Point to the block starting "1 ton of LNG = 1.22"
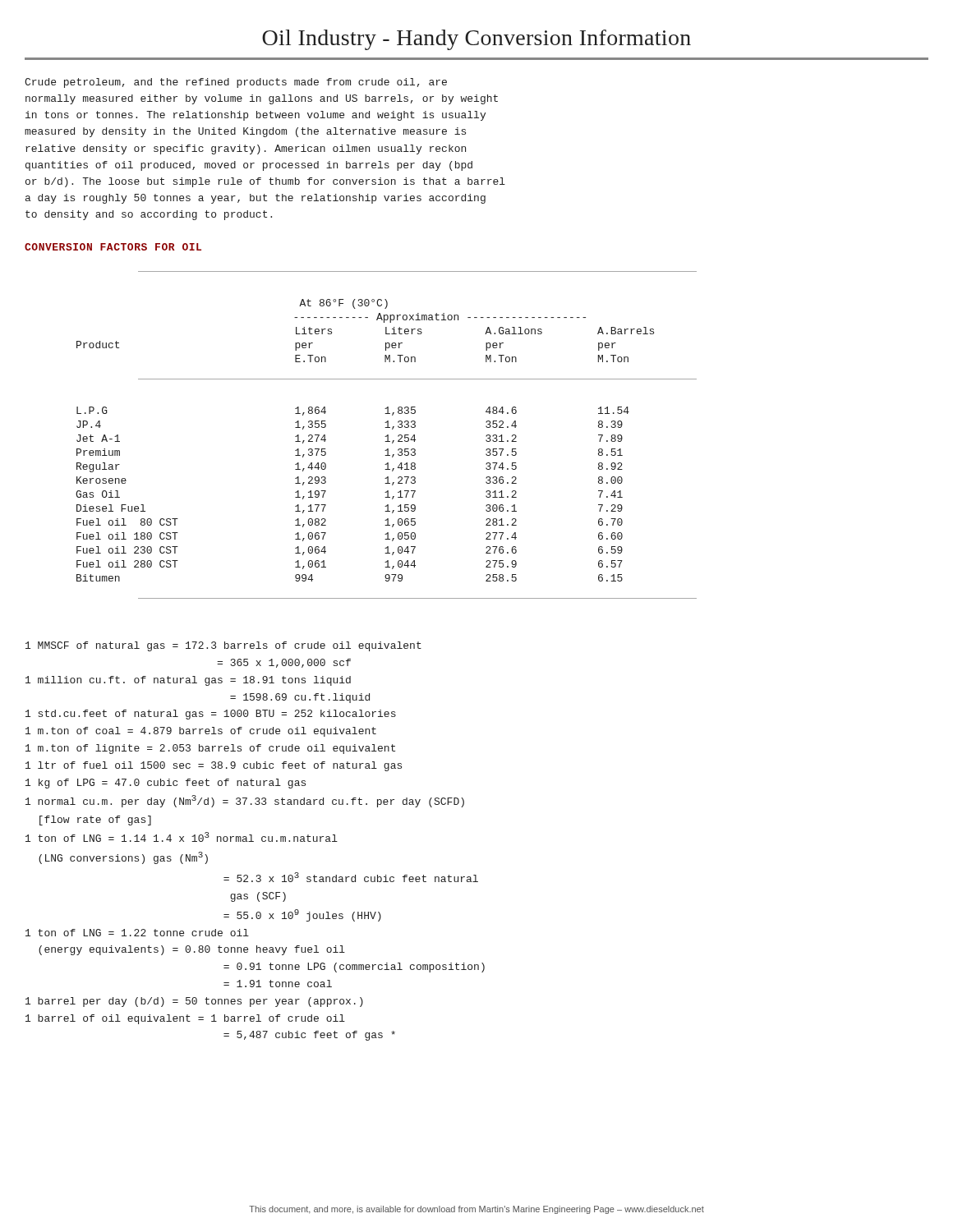 pos(255,959)
